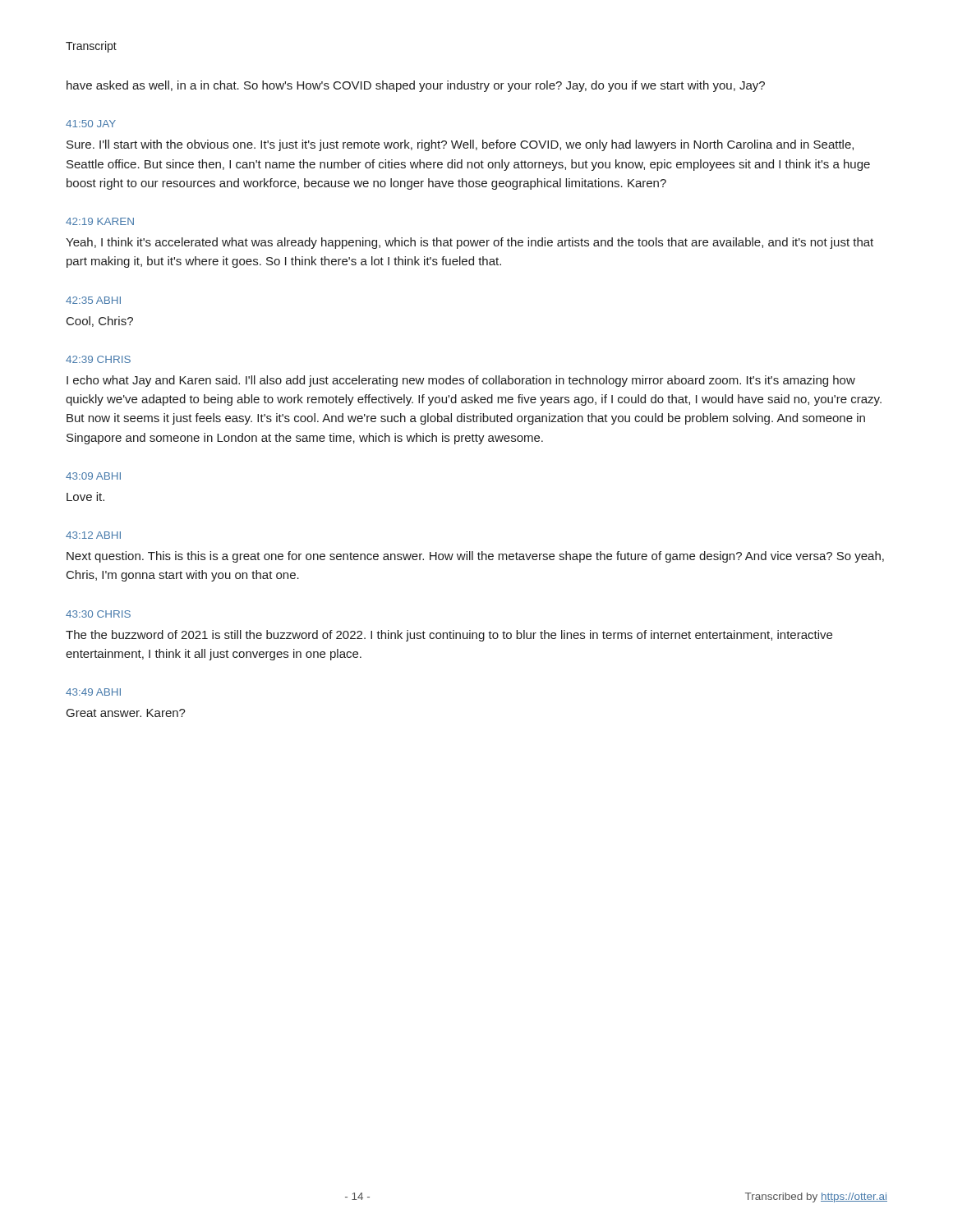Locate the passage starting "43:49 ABHI"
Screen dimensions: 1232x953
[x=94, y=692]
